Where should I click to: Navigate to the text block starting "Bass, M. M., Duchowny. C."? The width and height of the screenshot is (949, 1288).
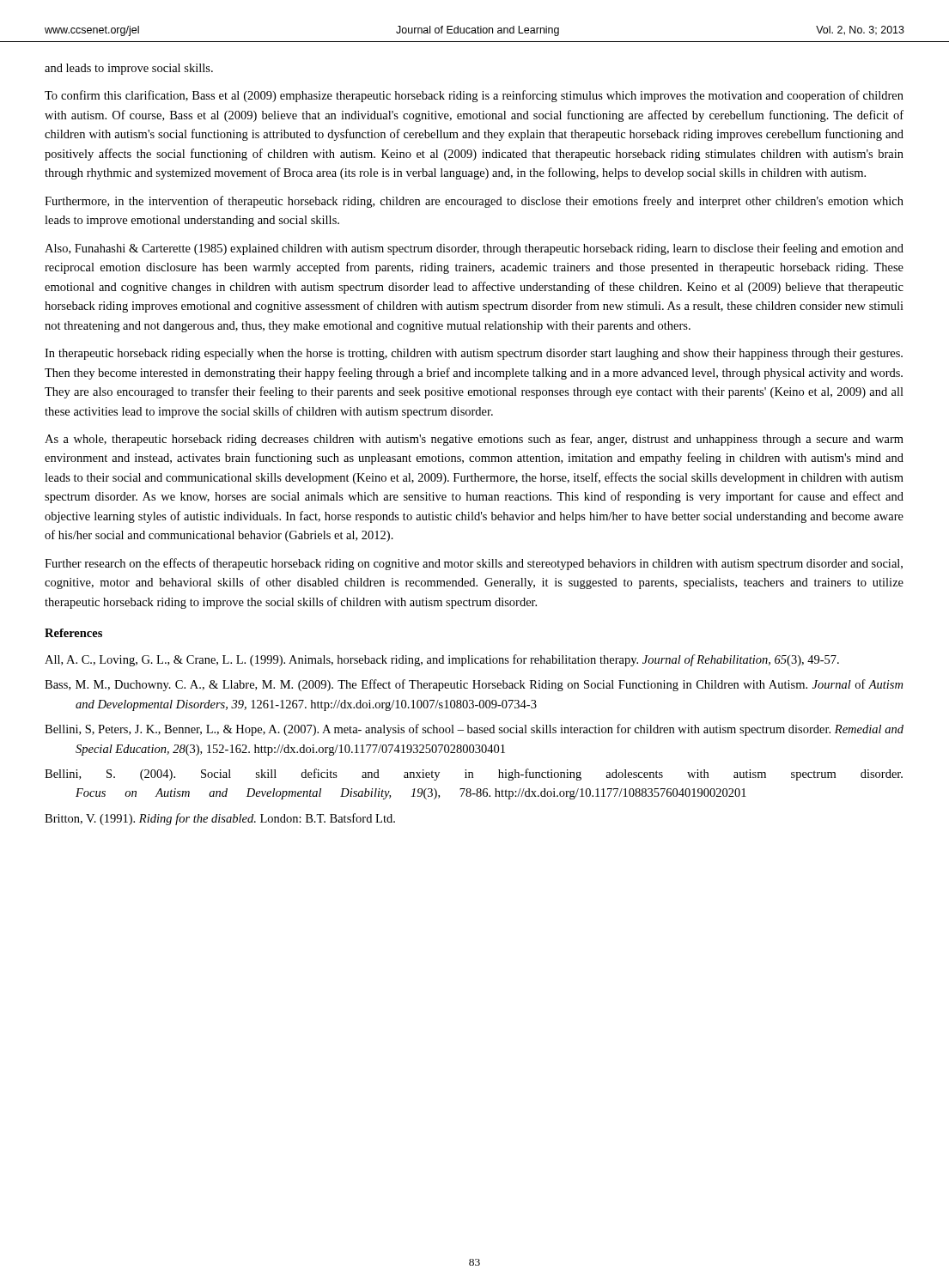474,694
